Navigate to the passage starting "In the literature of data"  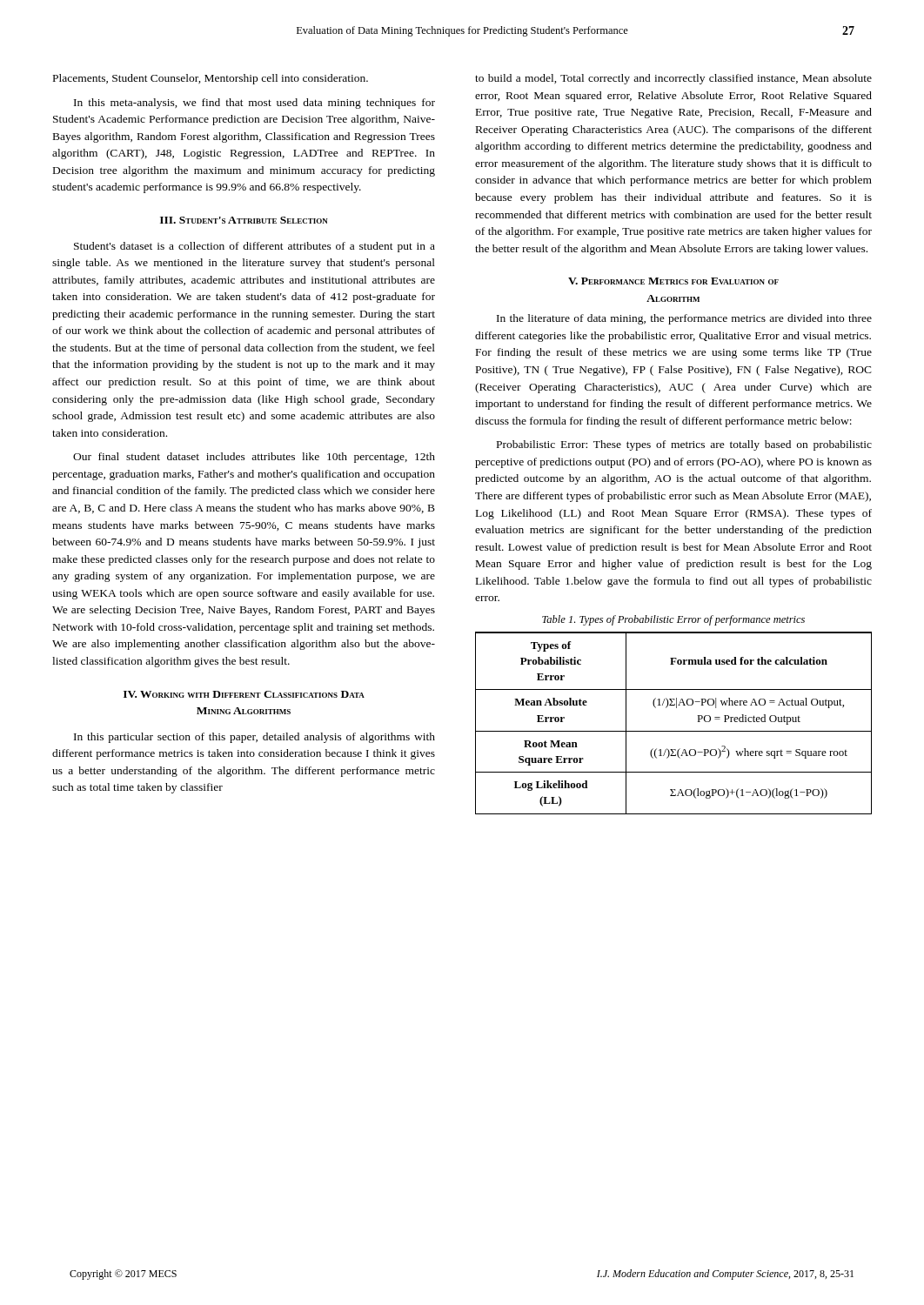[x=673, y=370]
